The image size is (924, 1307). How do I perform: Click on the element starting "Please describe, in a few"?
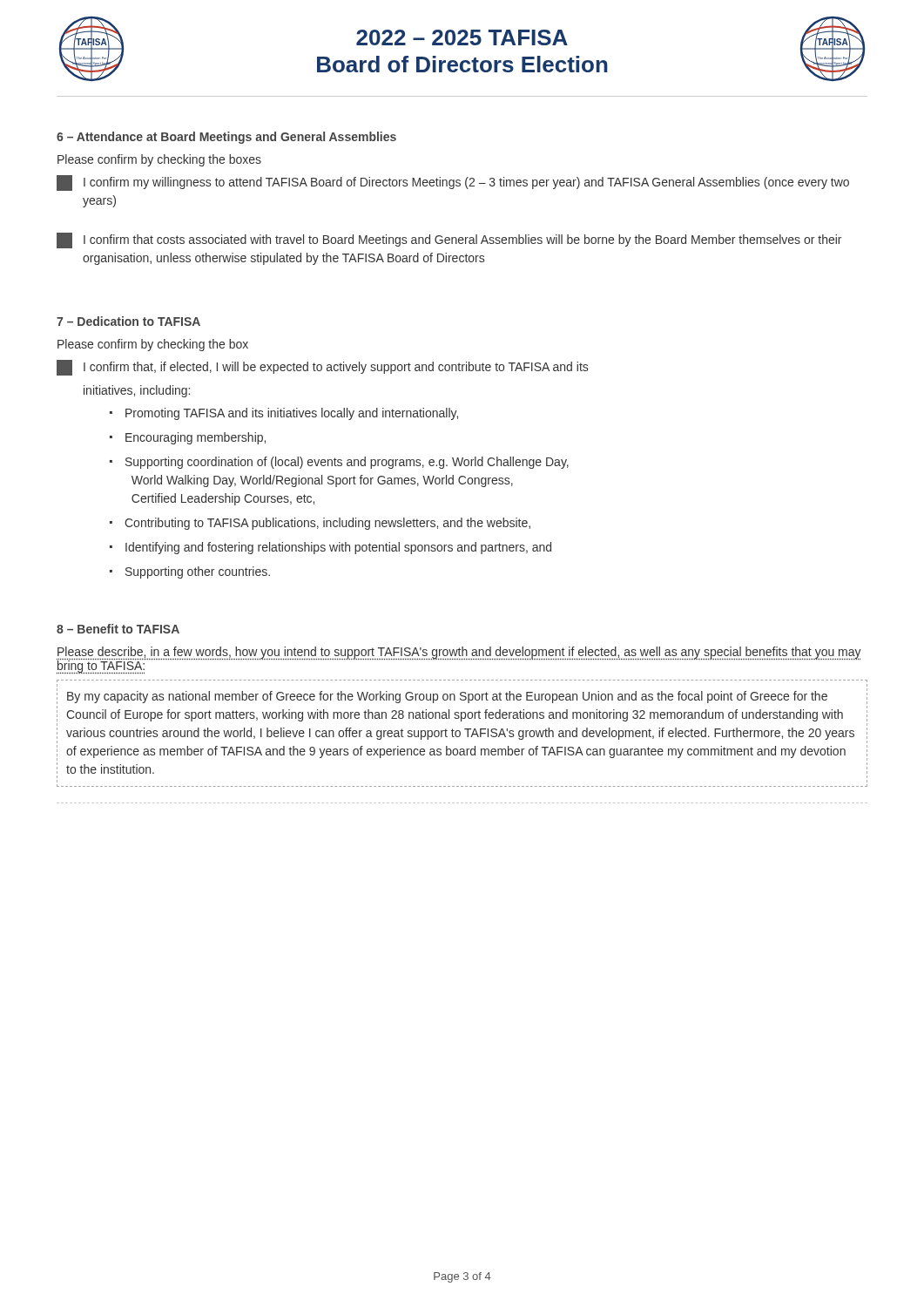click(459, 659)
